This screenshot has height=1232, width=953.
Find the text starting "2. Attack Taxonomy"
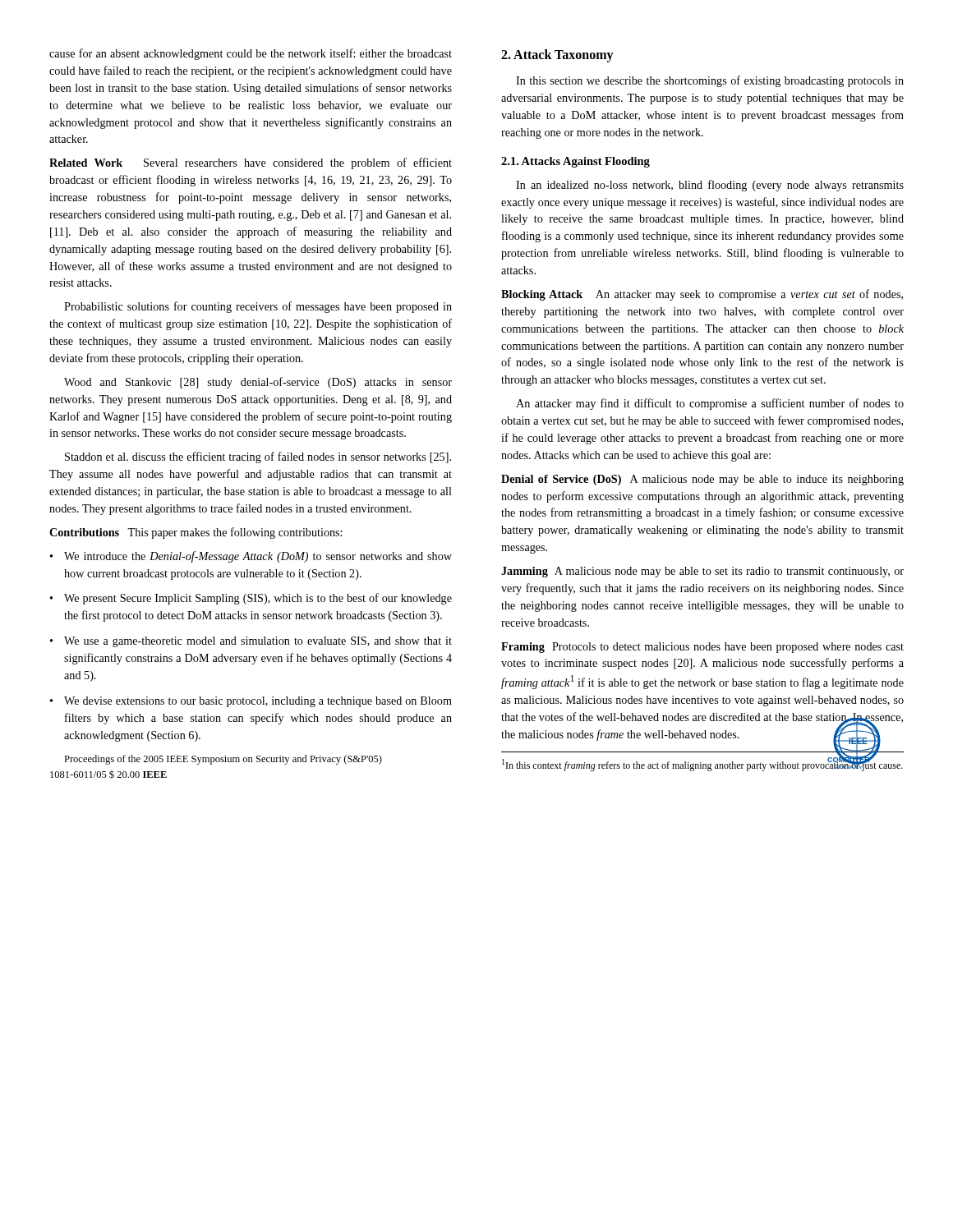click(x=557, y=55)
